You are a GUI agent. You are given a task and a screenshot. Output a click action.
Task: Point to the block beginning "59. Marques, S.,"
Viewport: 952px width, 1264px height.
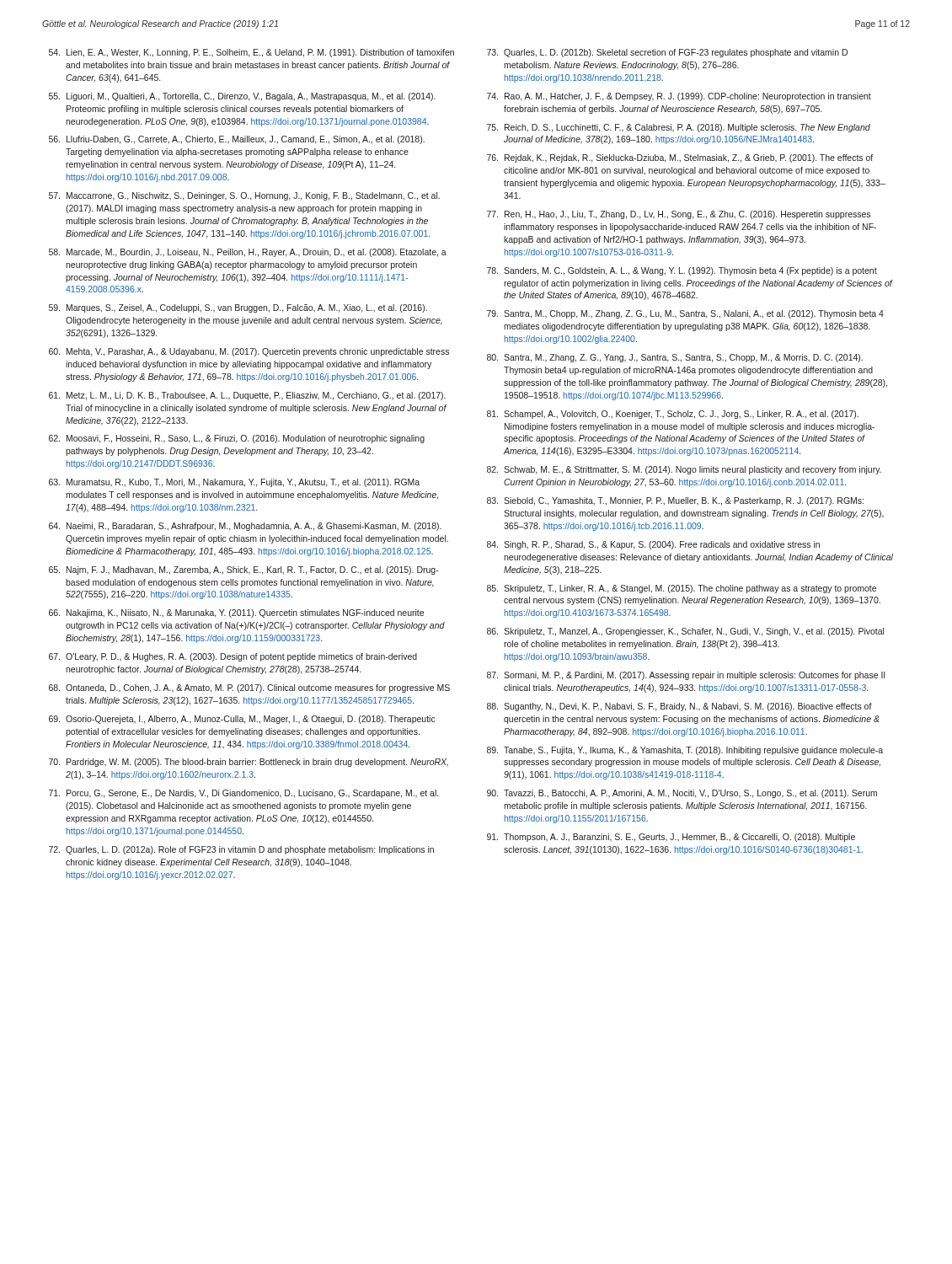coord(249,321)
